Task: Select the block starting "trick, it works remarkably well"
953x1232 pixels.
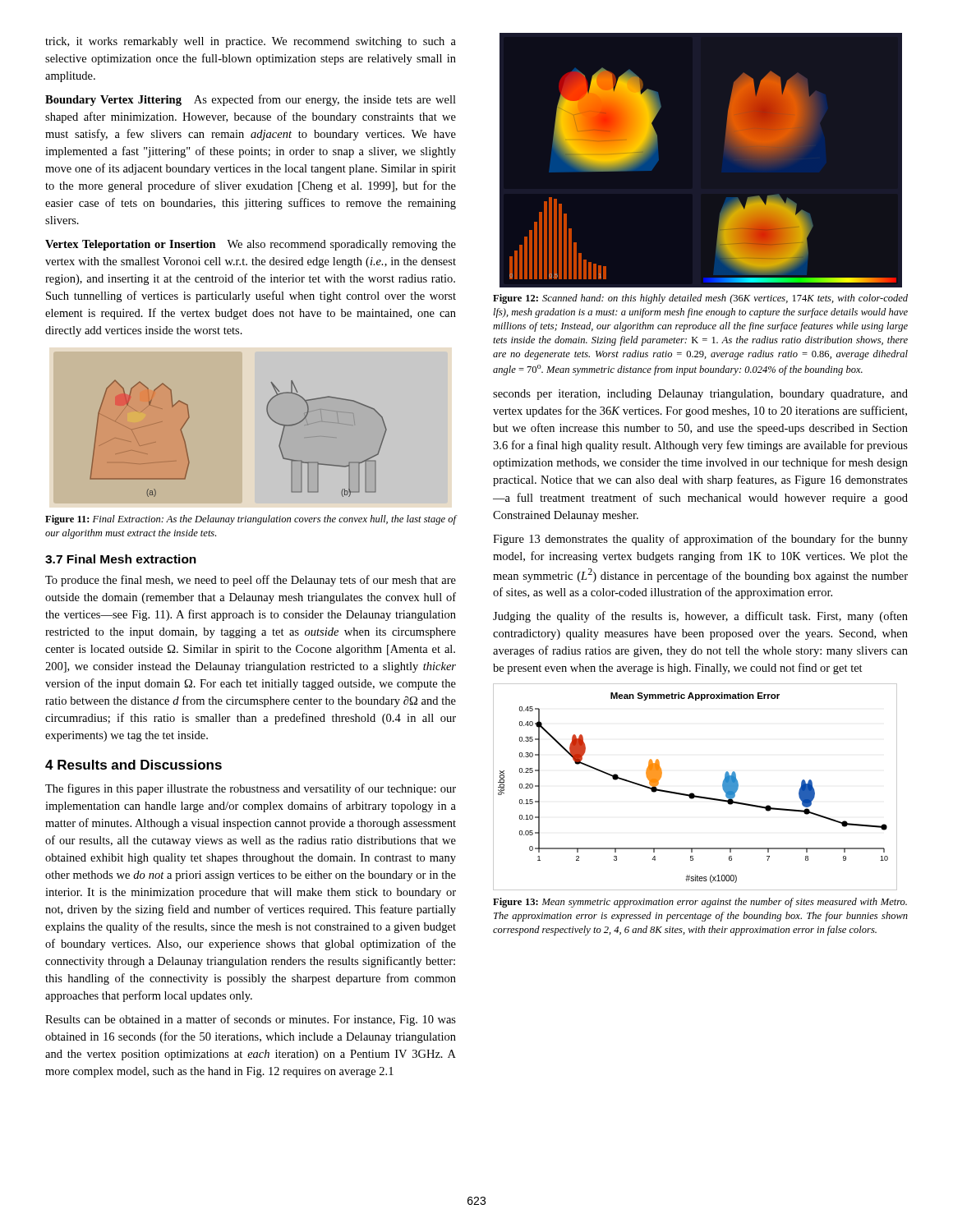Action: click(251, 59)
